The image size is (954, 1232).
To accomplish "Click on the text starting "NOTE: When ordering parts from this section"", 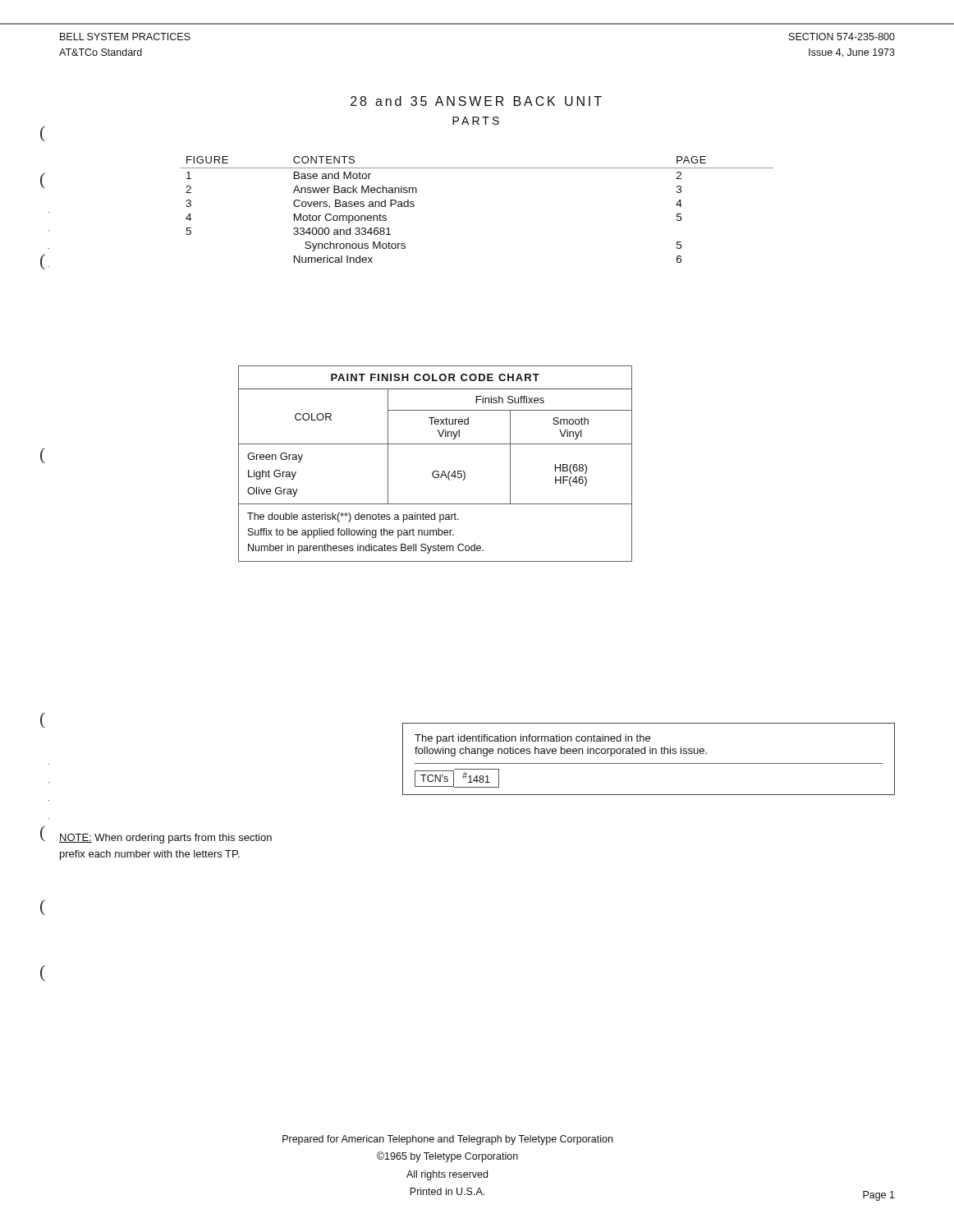I will [166, 845].
